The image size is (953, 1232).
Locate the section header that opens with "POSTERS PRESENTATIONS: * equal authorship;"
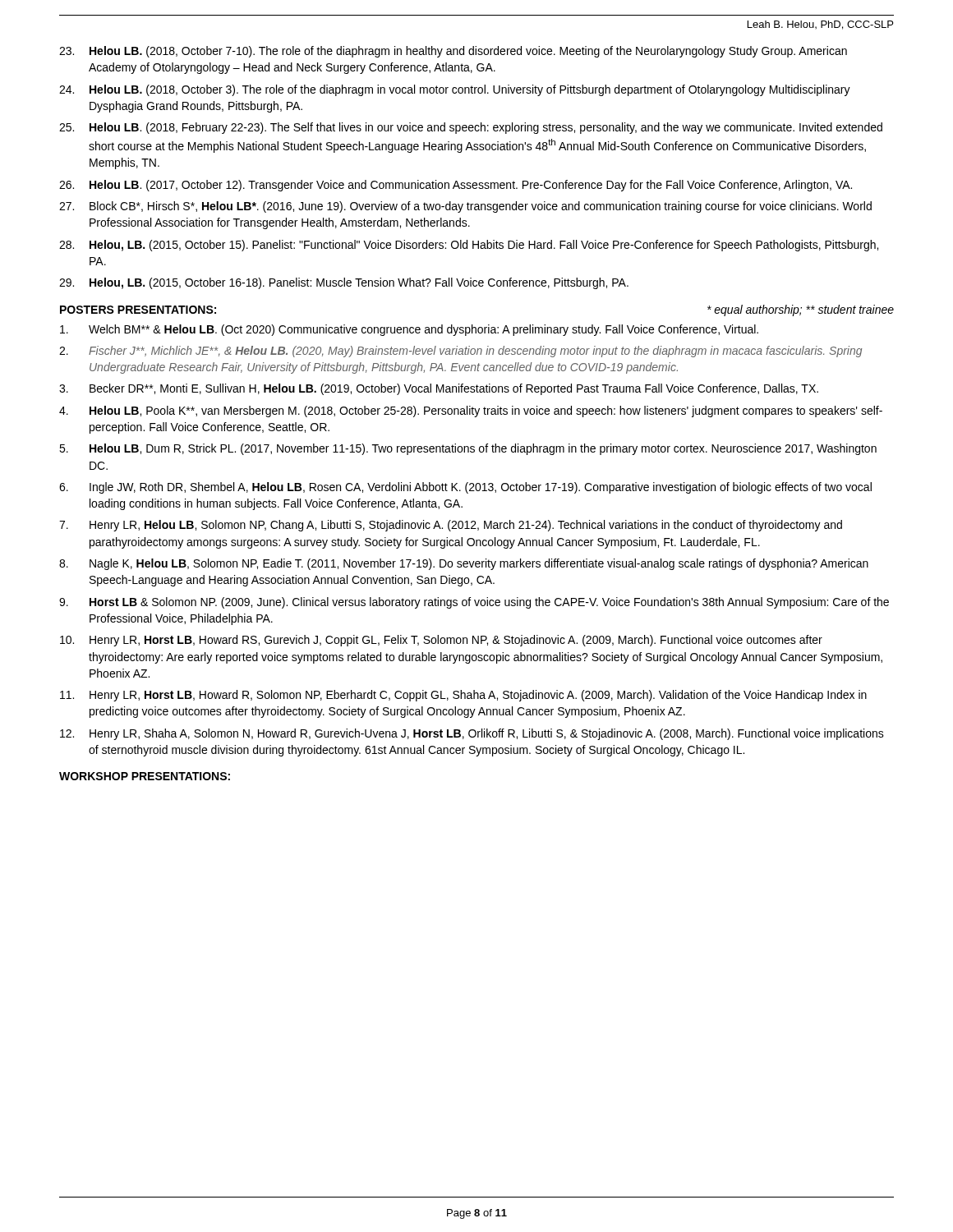[x=137, y=310]
